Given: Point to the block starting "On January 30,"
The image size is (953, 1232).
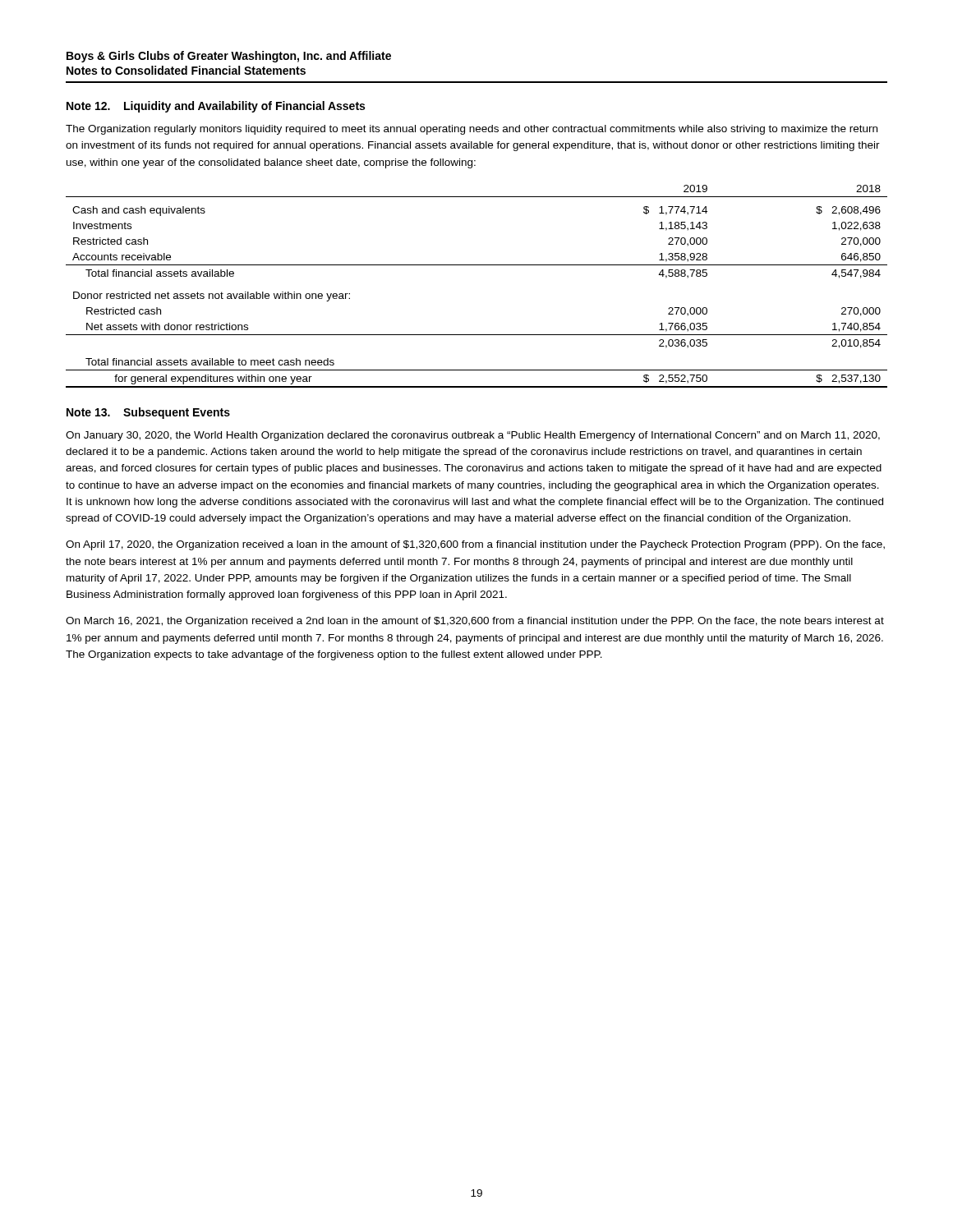Looking at the screenshot, I should (x=475, y=476).
